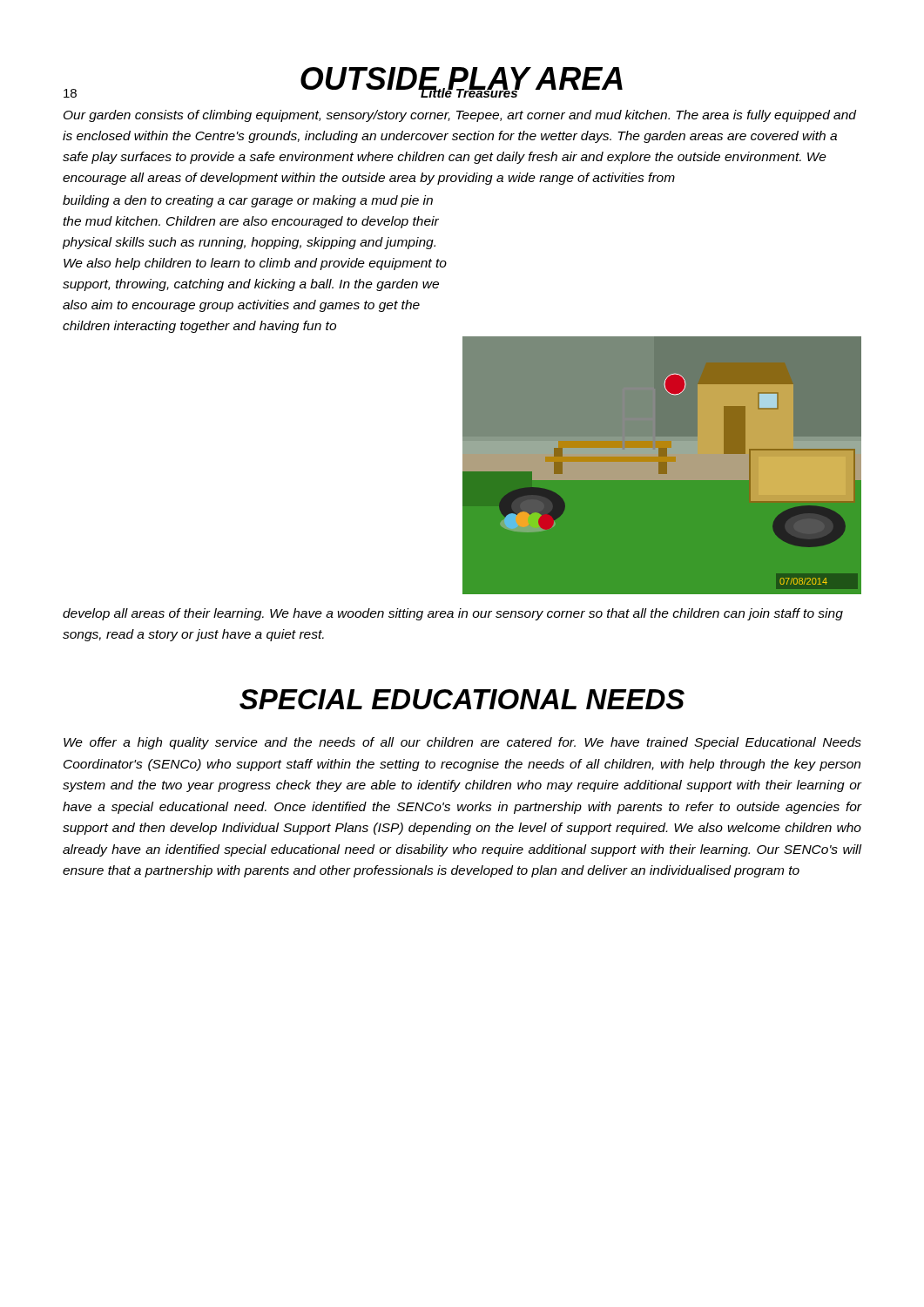Click on the region starting "OUTSIDE PLAY AREA"
Image resolution: width=924 pixels, height=1307 pixels.
pos(462,79)
